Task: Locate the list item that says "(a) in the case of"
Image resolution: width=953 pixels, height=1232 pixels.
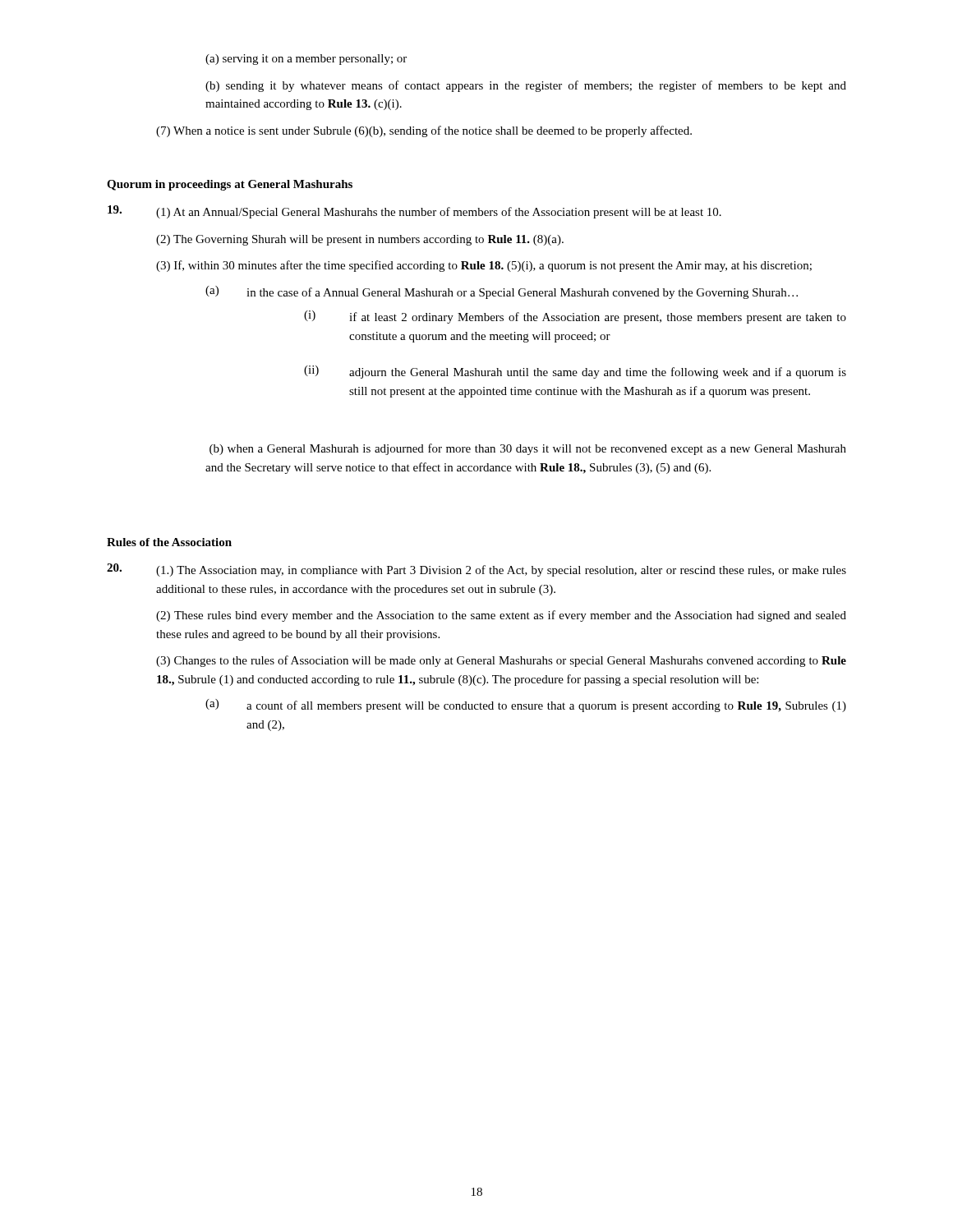Action: click(526, 292)
